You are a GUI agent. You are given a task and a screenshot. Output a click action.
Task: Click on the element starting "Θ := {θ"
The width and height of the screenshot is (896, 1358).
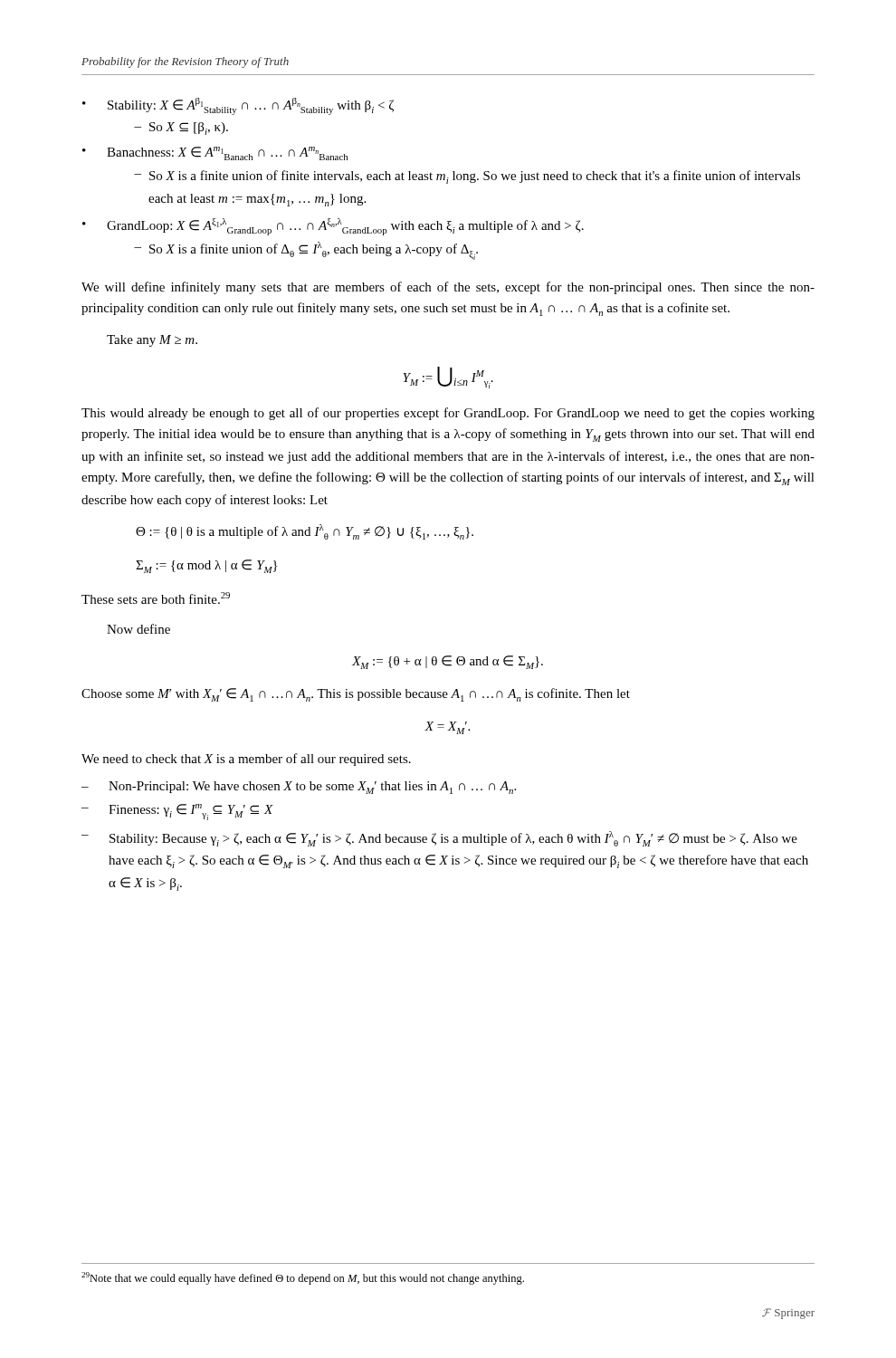pos(305,532)
